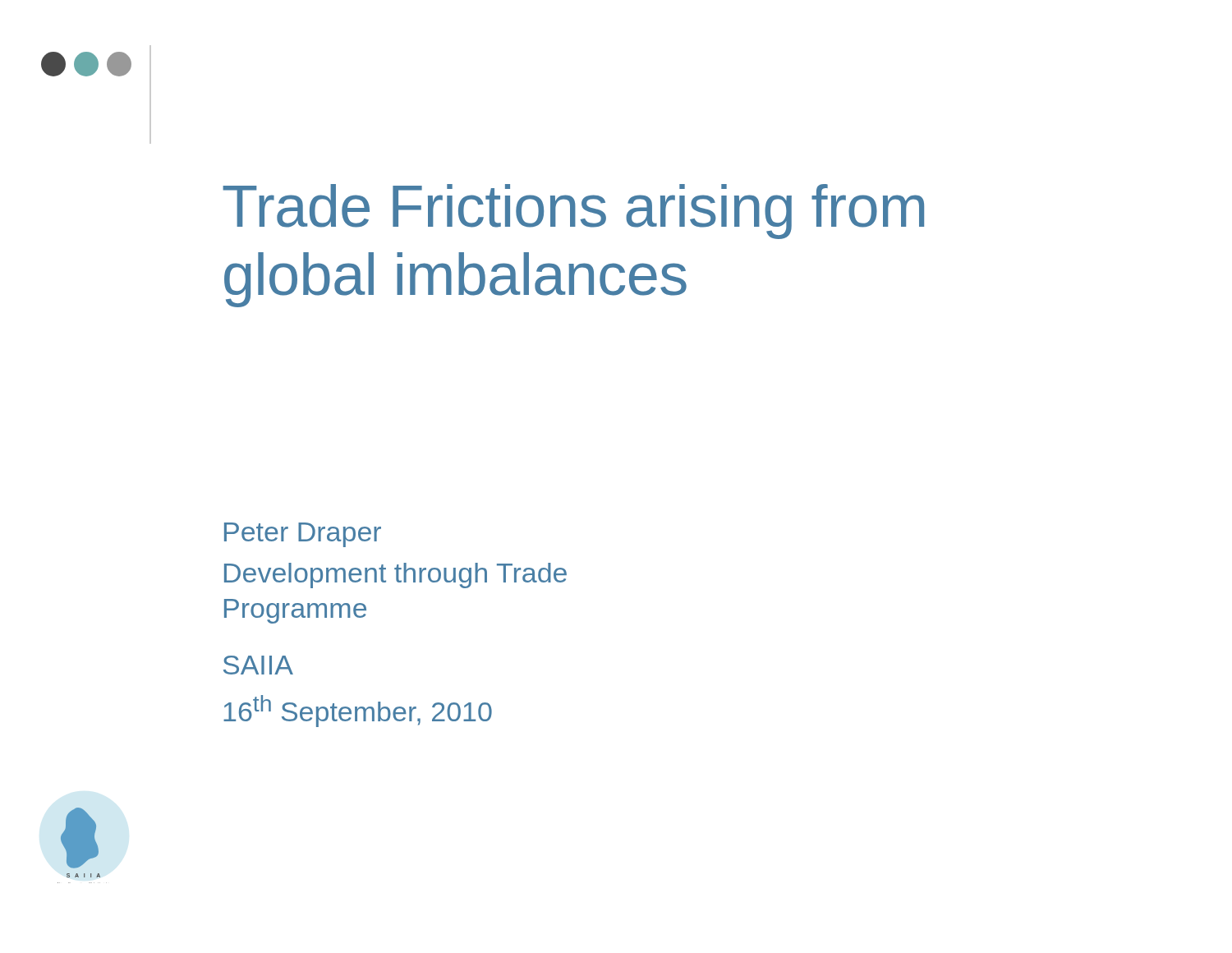Image resolution: width=1232 pixels, height=953 pixels.
Task: Where does it say "Development through TradeProgramme"?
Action: 395,590
